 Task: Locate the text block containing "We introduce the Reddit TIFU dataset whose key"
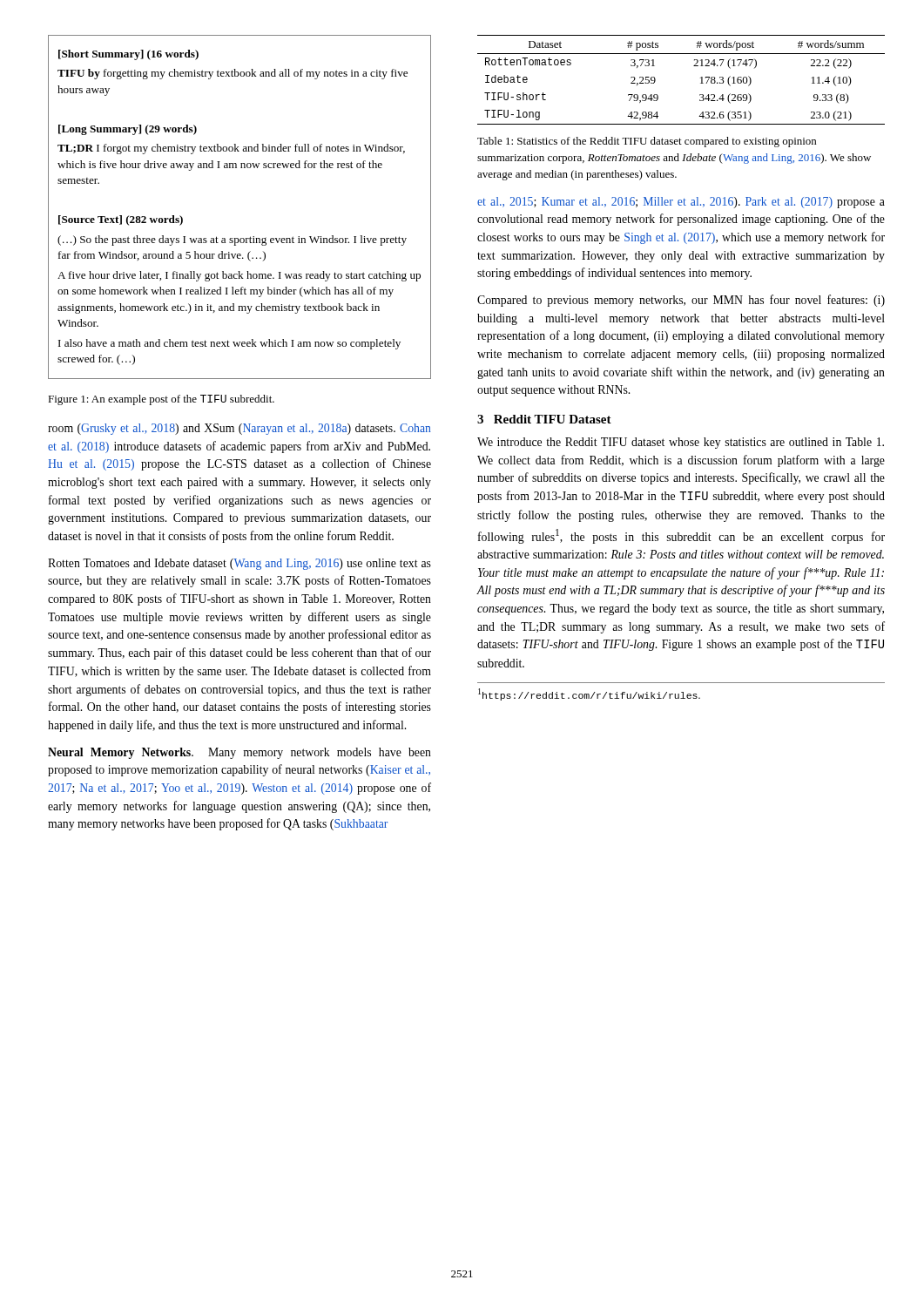681,553
